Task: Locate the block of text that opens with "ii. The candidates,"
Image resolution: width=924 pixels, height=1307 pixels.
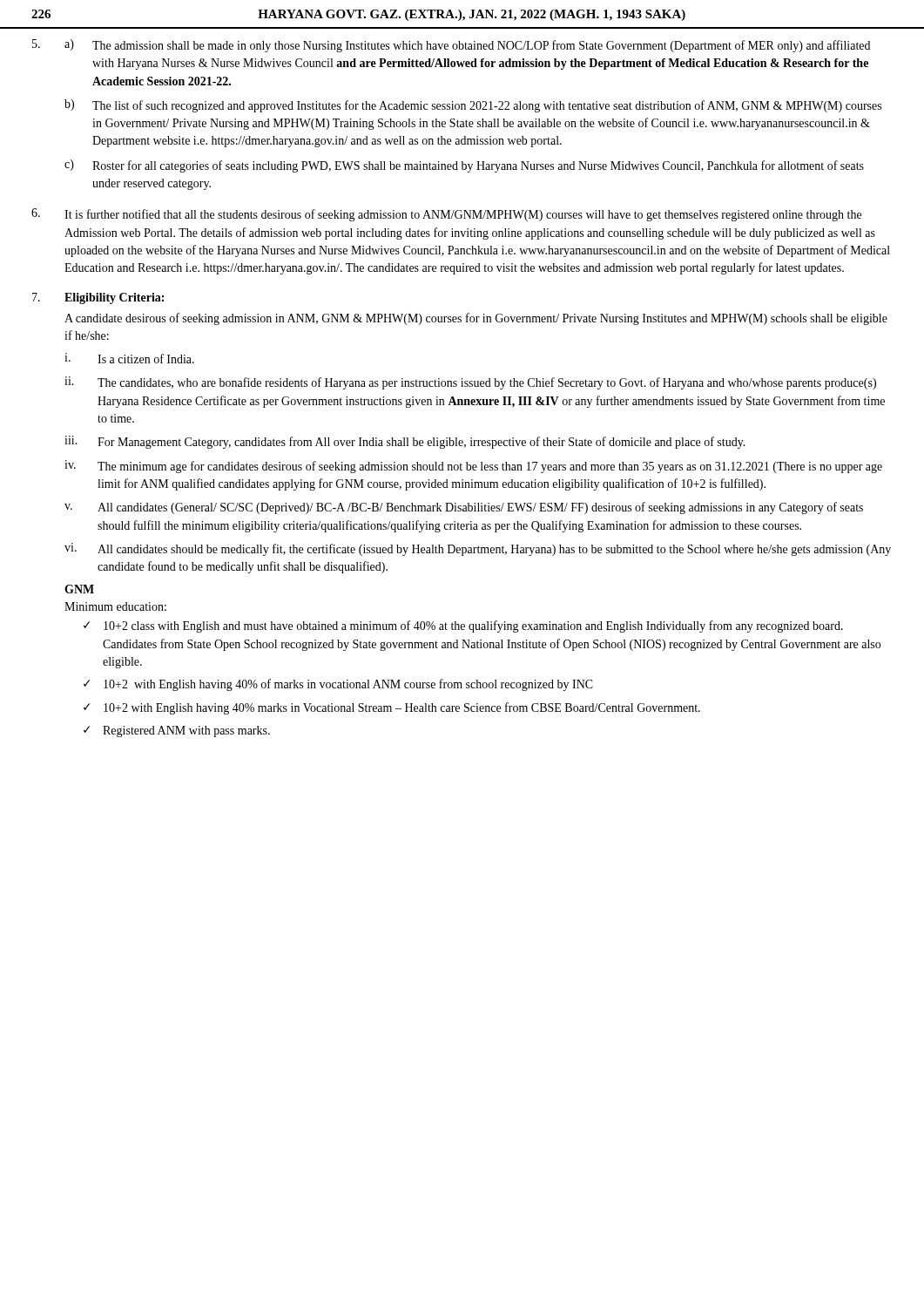Action: pos(479,402)
